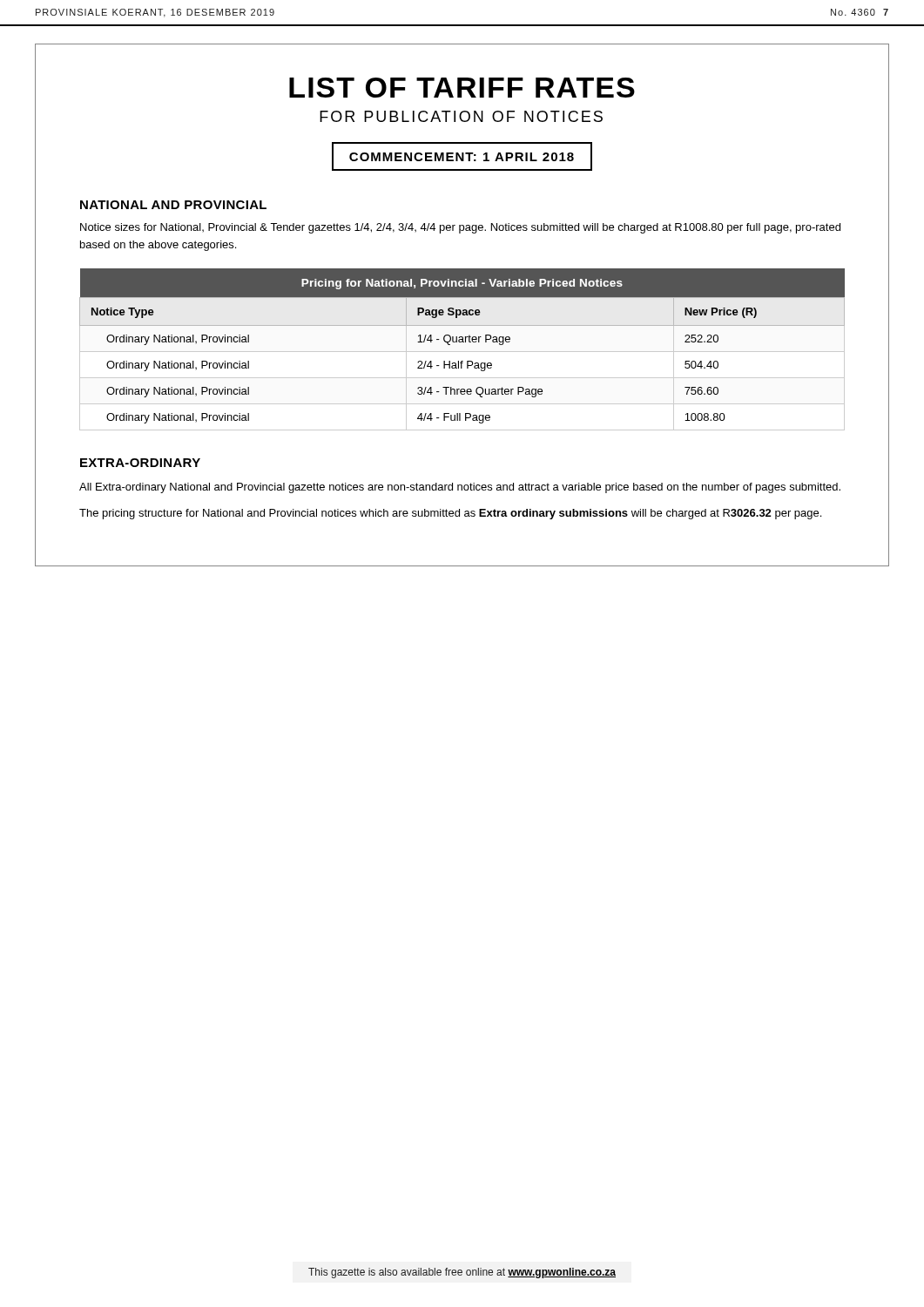The height and width of the screenshot is (1307, 924).
Task: Locate the element starting "NATIONAL AND PROVINCIAL"
Action: [173, 204]
